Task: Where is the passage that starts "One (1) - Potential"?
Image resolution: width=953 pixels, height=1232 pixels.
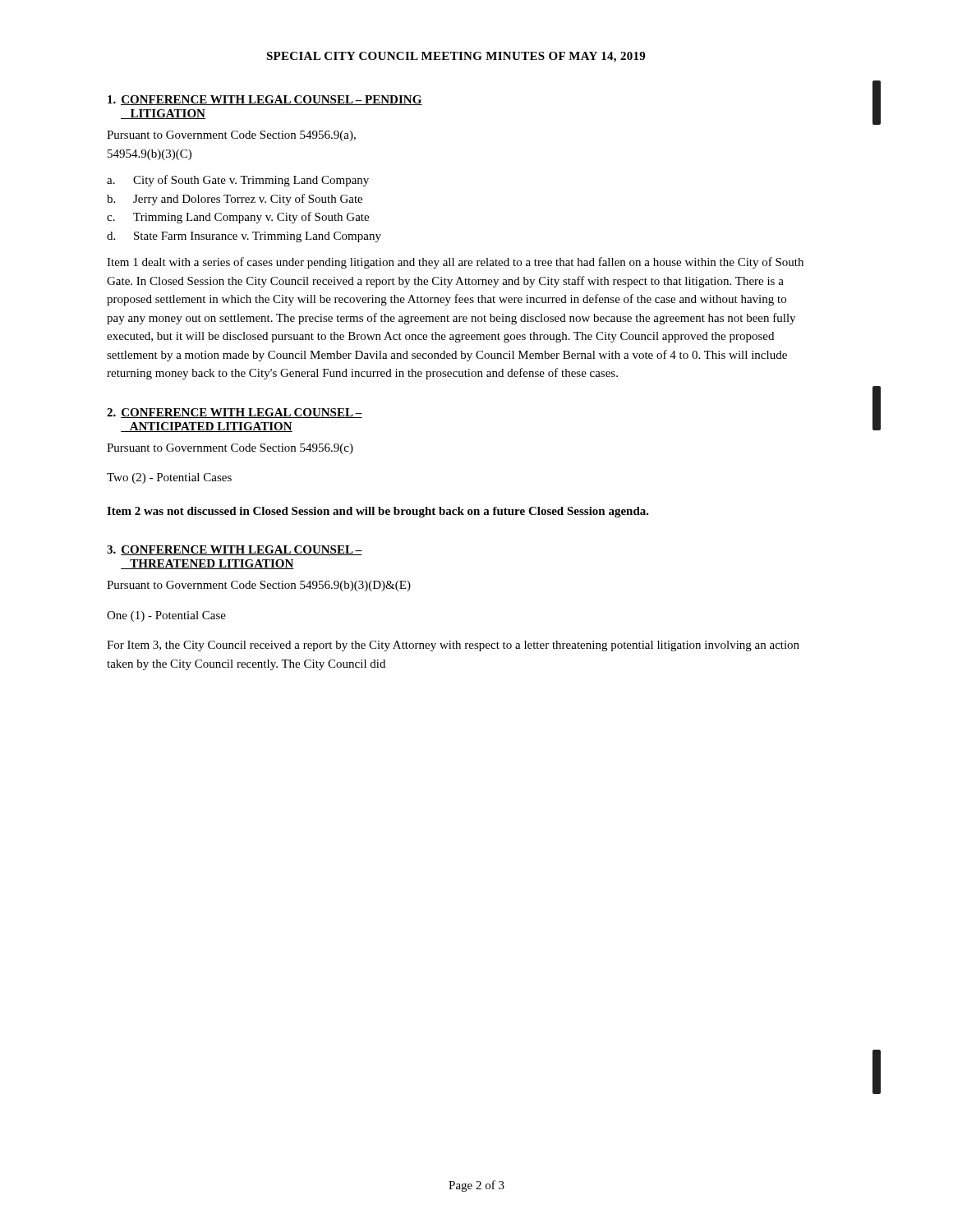Action: (x=166, y=615)
